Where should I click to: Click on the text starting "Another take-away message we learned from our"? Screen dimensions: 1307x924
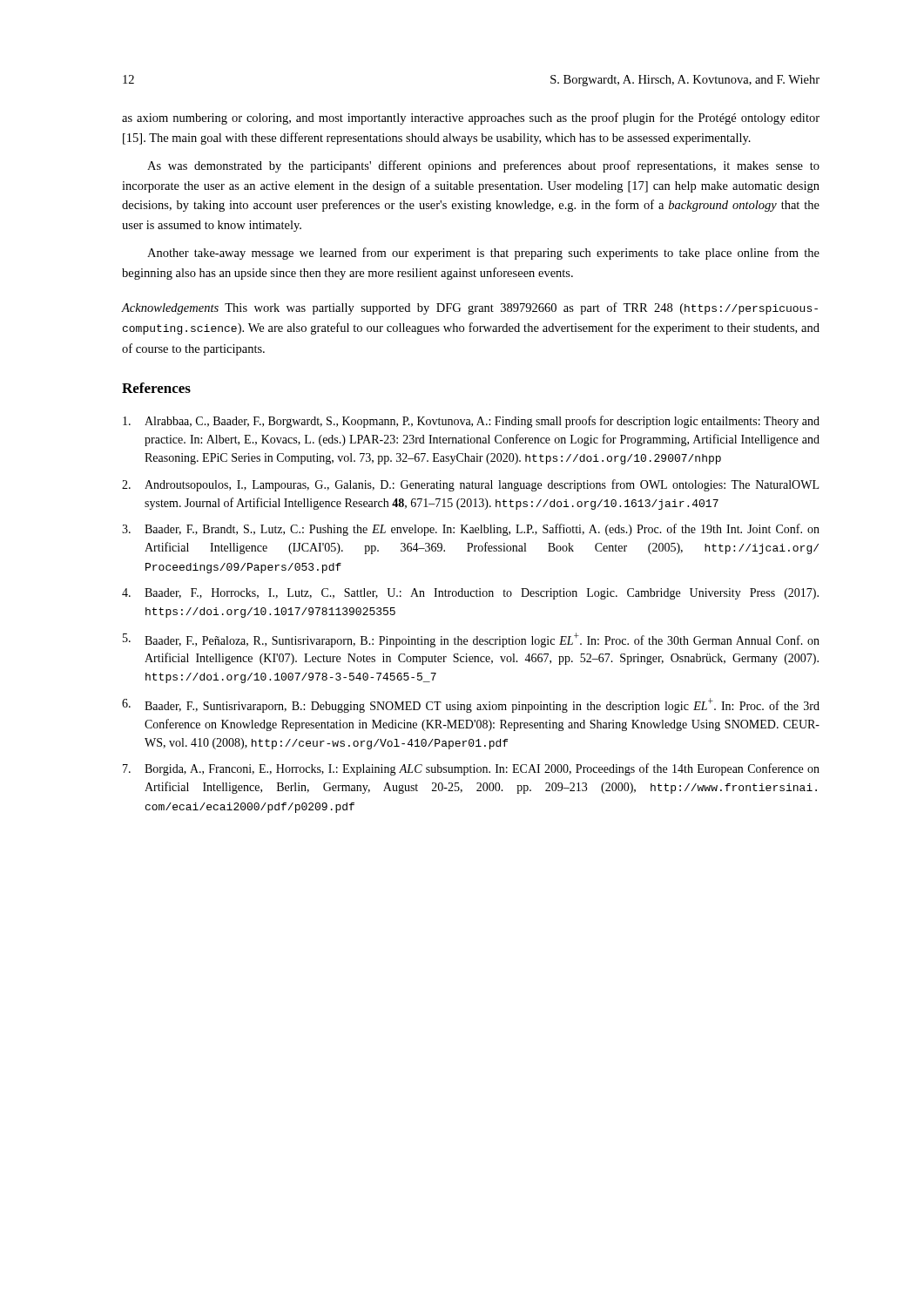[471, 263]
